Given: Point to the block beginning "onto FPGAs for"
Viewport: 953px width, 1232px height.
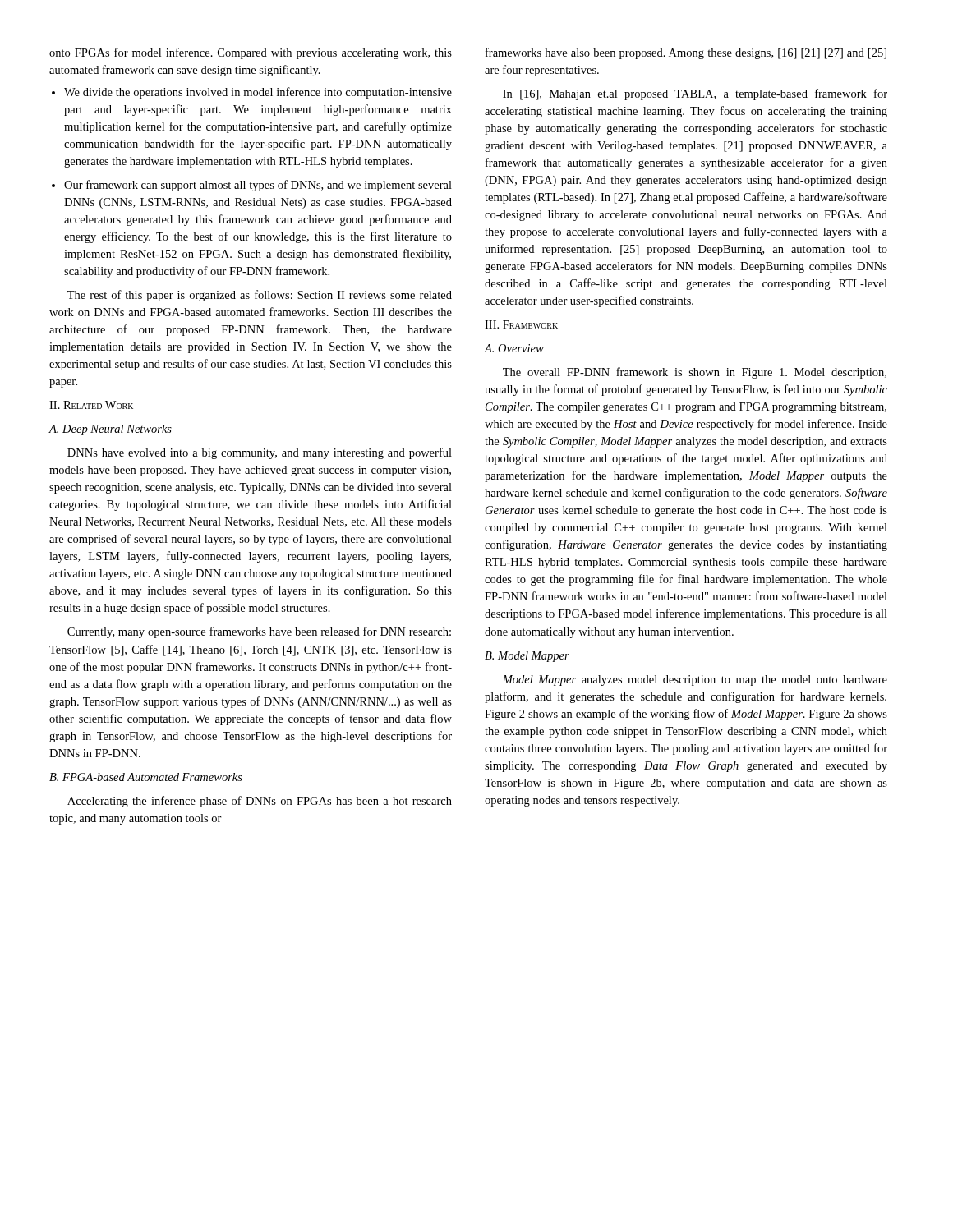Looking at the screenshot, I should tap(251, 62).
